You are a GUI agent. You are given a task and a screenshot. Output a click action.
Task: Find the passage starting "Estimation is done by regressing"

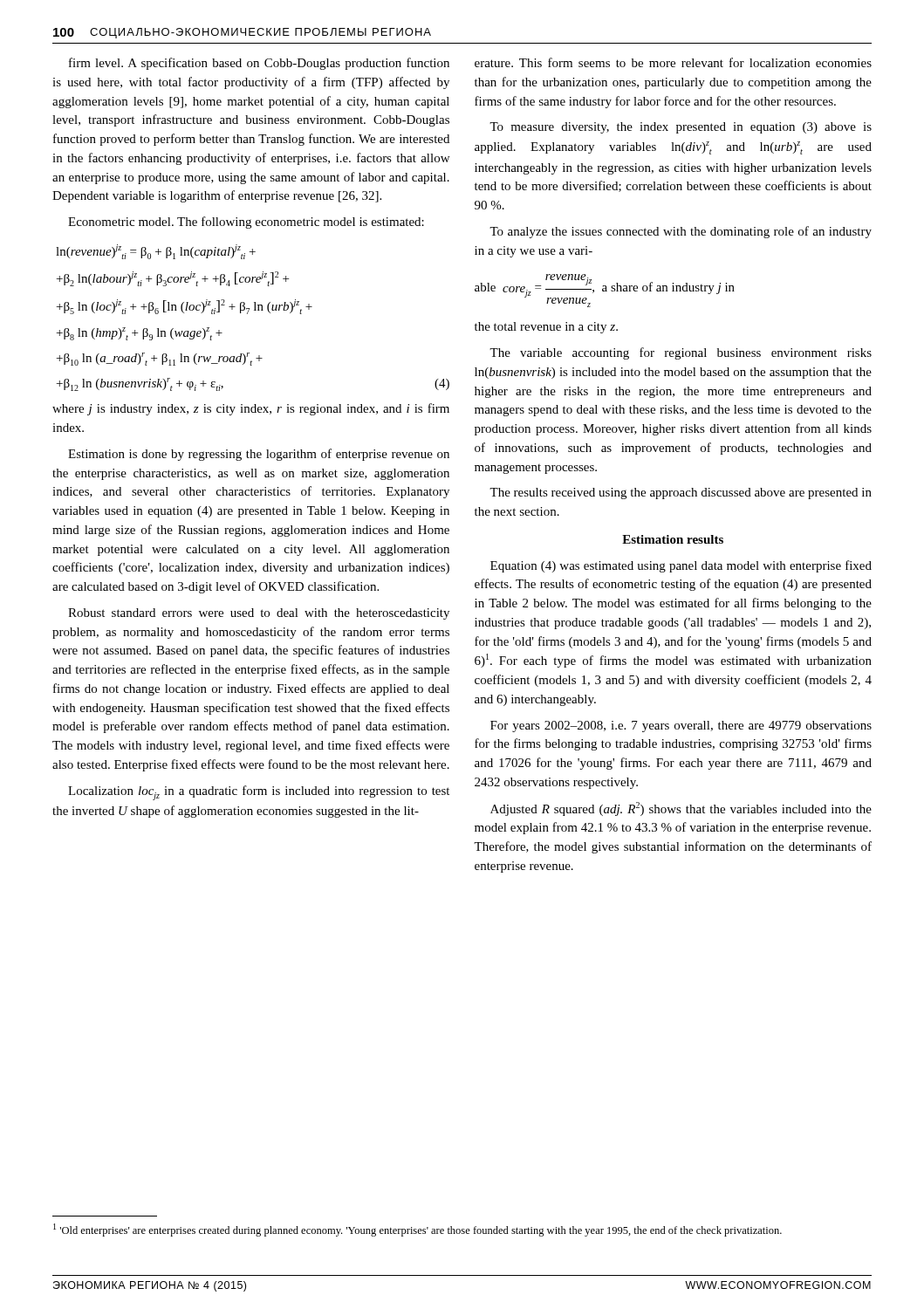251,521
